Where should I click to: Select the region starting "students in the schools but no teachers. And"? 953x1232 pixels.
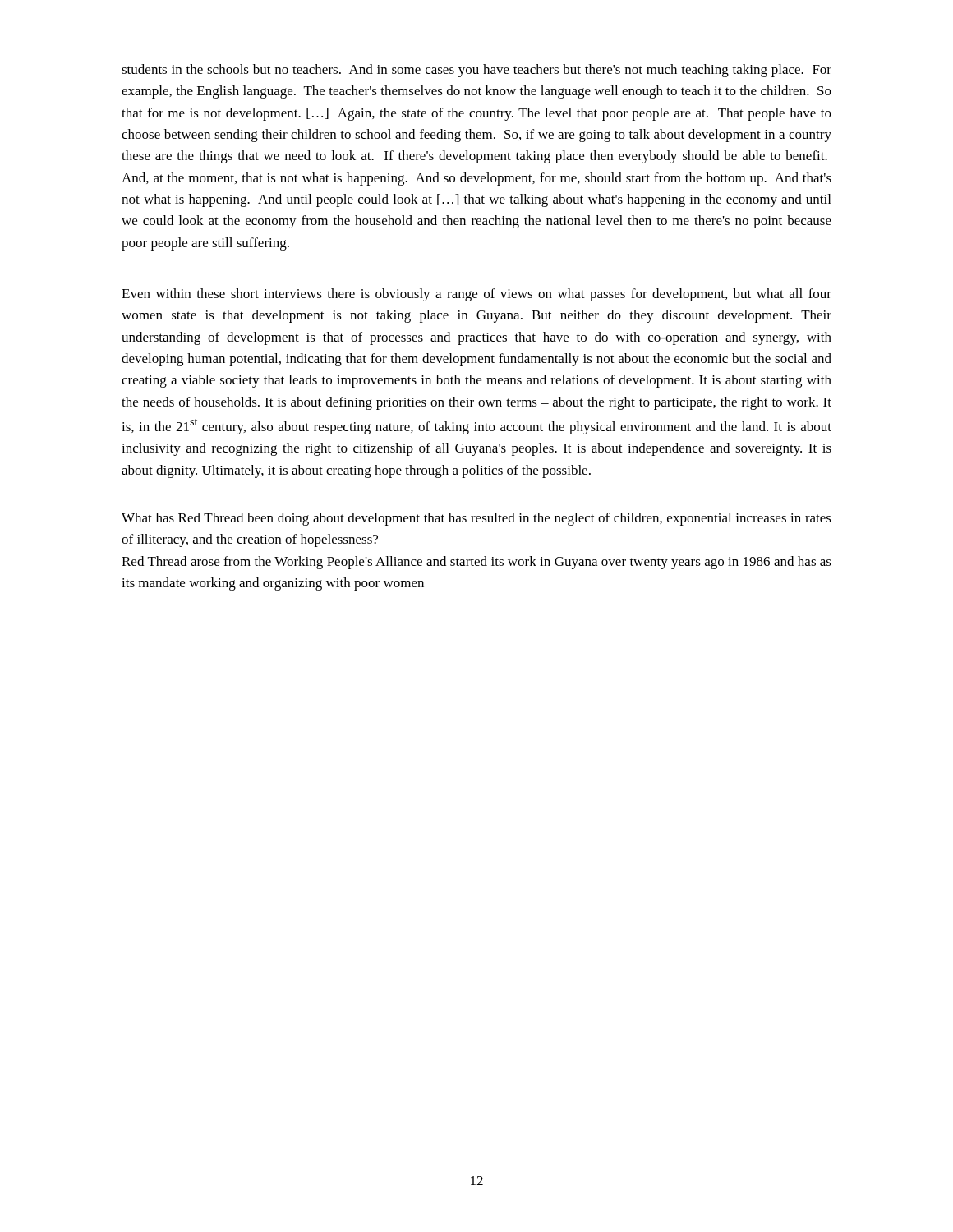(x=476, y=156)
